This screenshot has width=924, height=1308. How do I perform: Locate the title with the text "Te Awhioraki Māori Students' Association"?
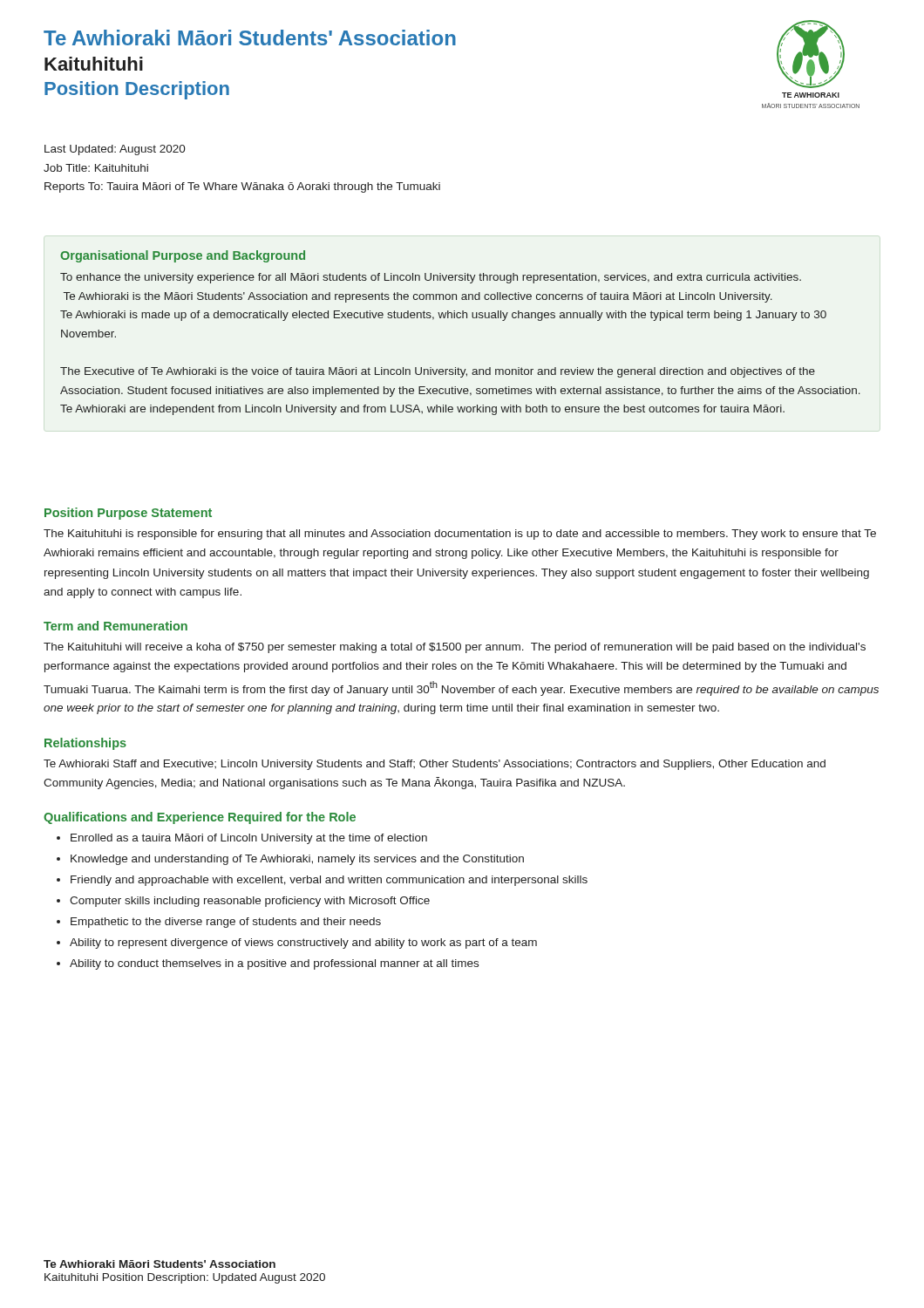point(250,37)
